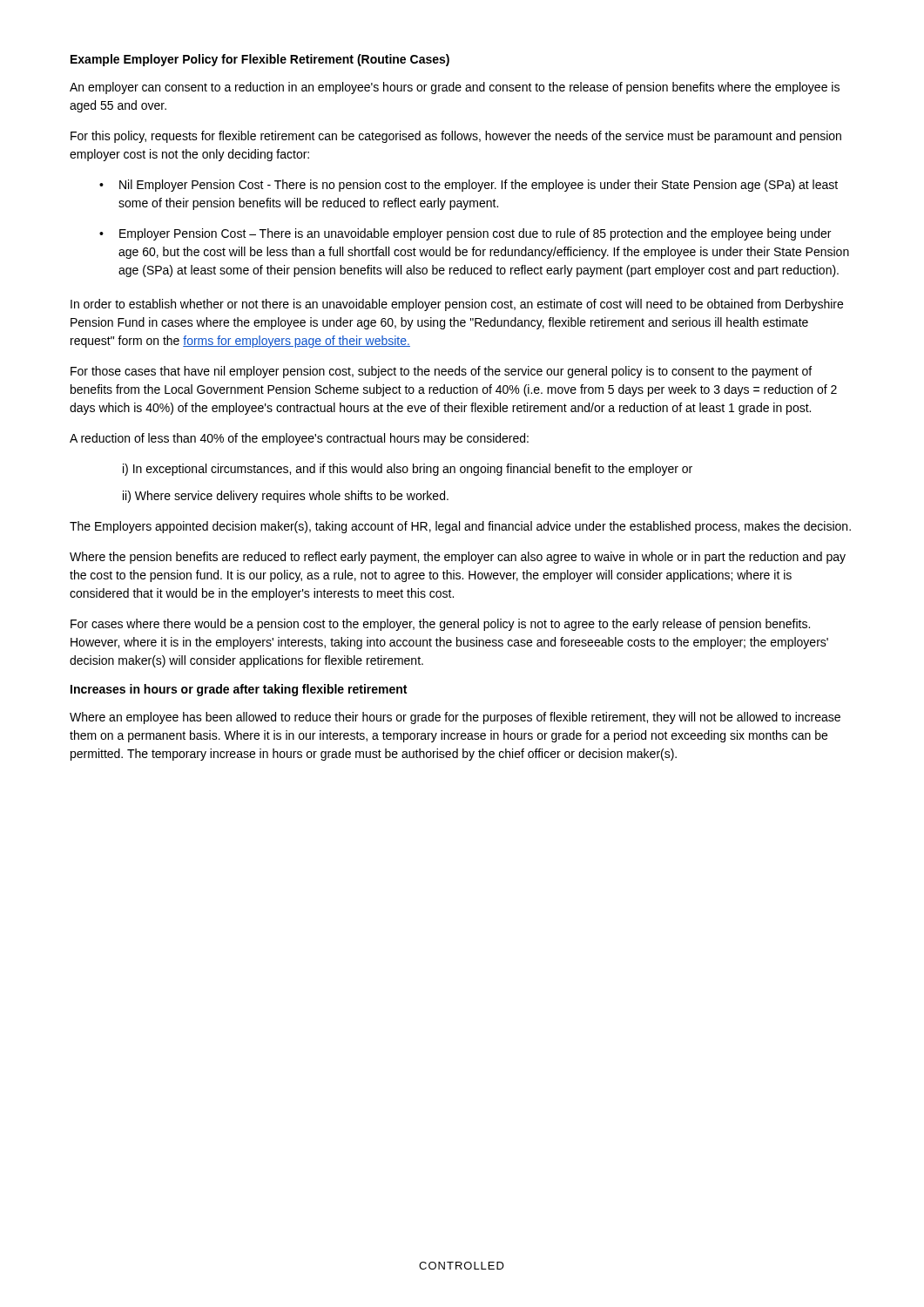Locate the passage starting "Example Employer Policy for"
This screenshot has width=924, height=1307.
(260, 59)
